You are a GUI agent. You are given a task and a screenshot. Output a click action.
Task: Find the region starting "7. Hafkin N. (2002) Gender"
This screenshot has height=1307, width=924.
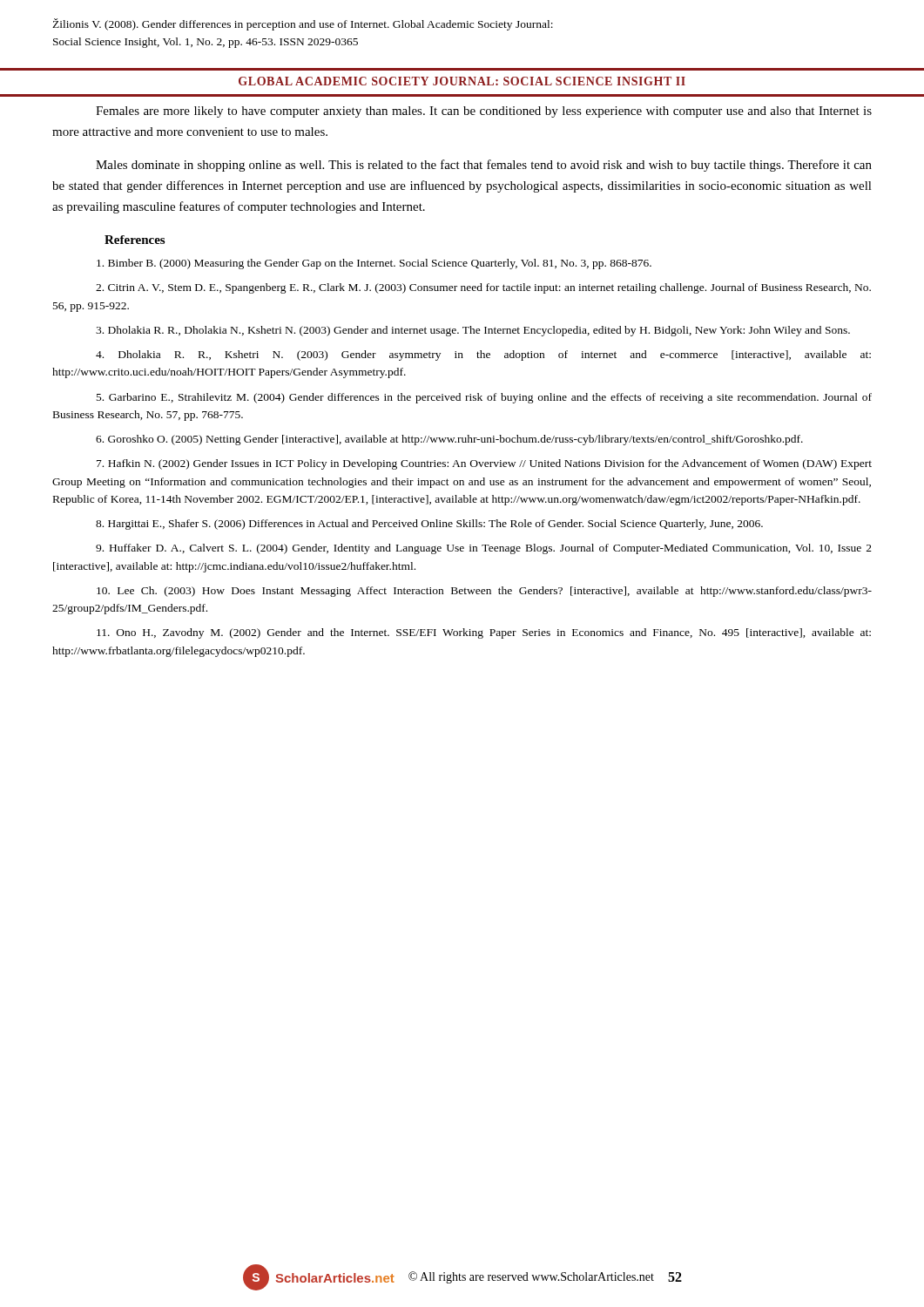[x=462, y=481]
